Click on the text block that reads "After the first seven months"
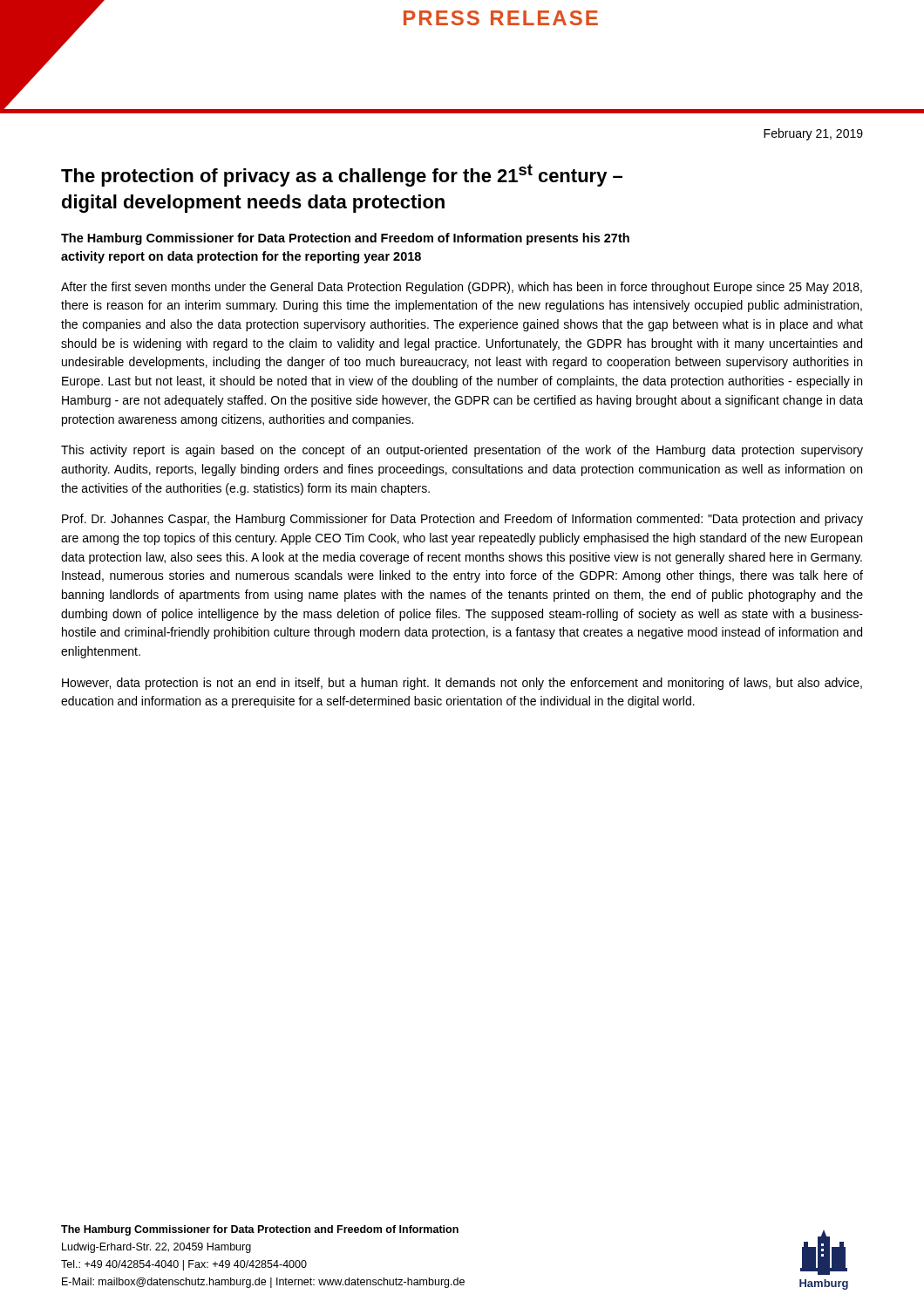This screenshot has width=924, height=1308. 462,353
